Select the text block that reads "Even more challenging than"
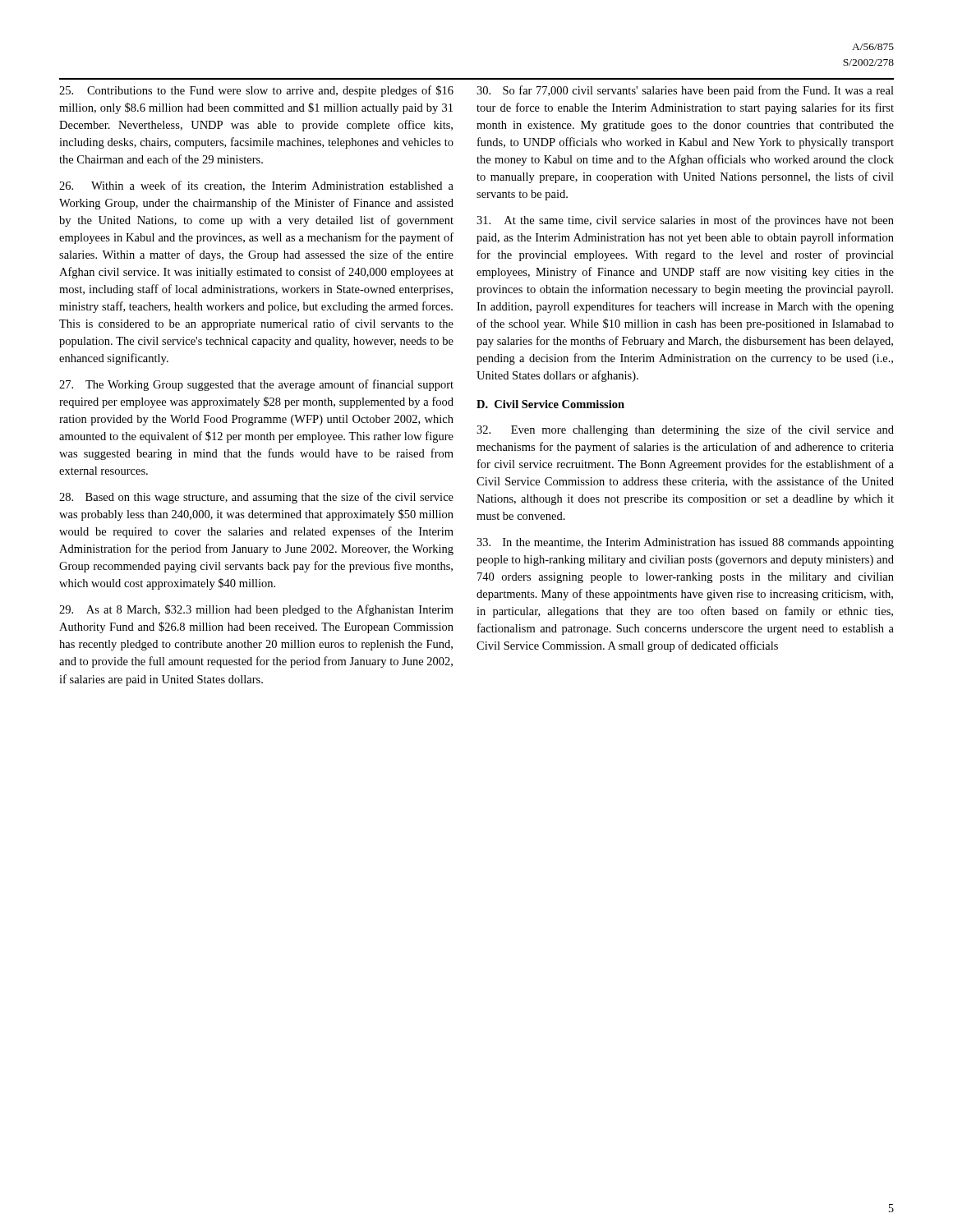 685,473
